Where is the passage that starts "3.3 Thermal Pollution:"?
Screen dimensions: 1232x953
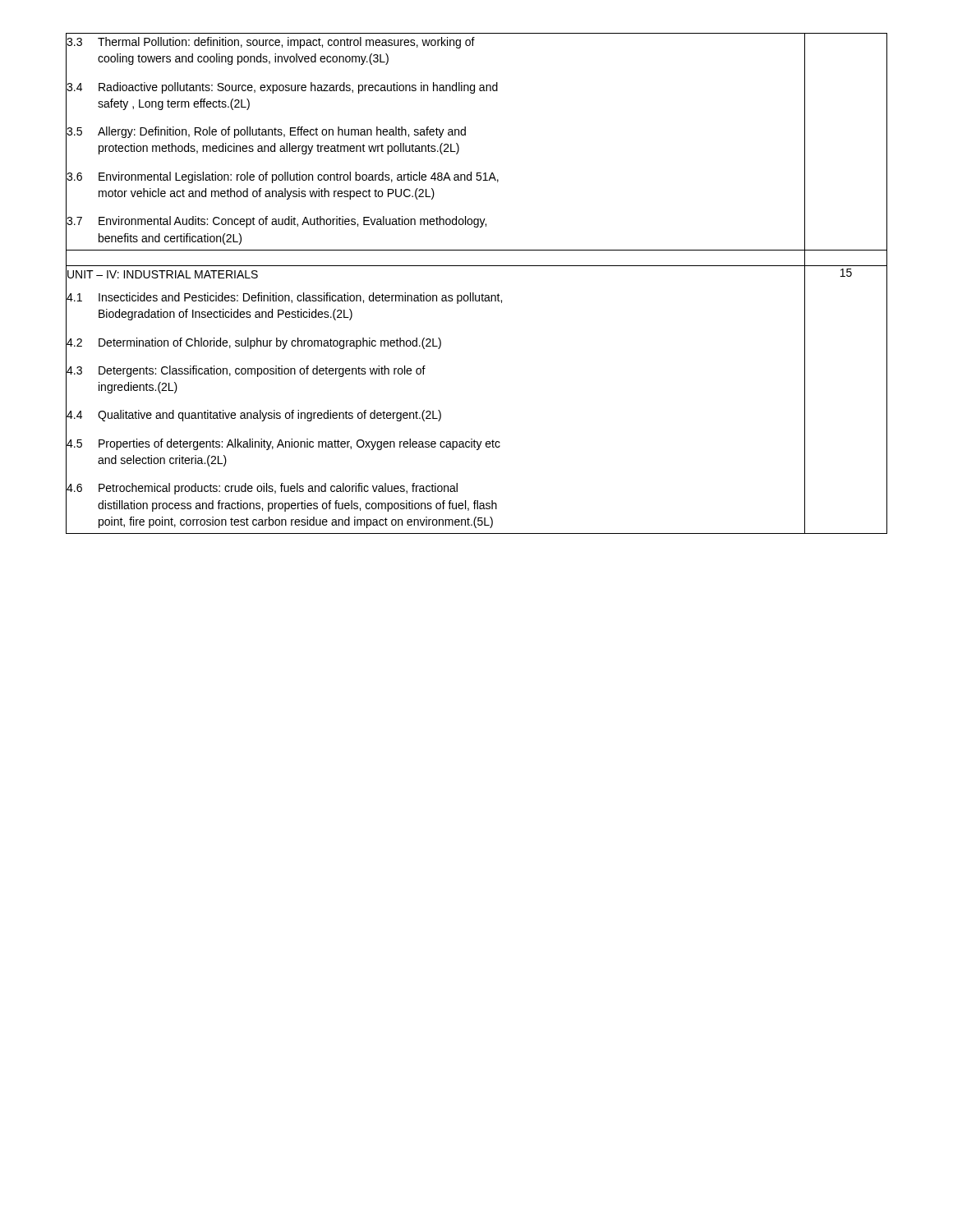click(x=270, y=50)
